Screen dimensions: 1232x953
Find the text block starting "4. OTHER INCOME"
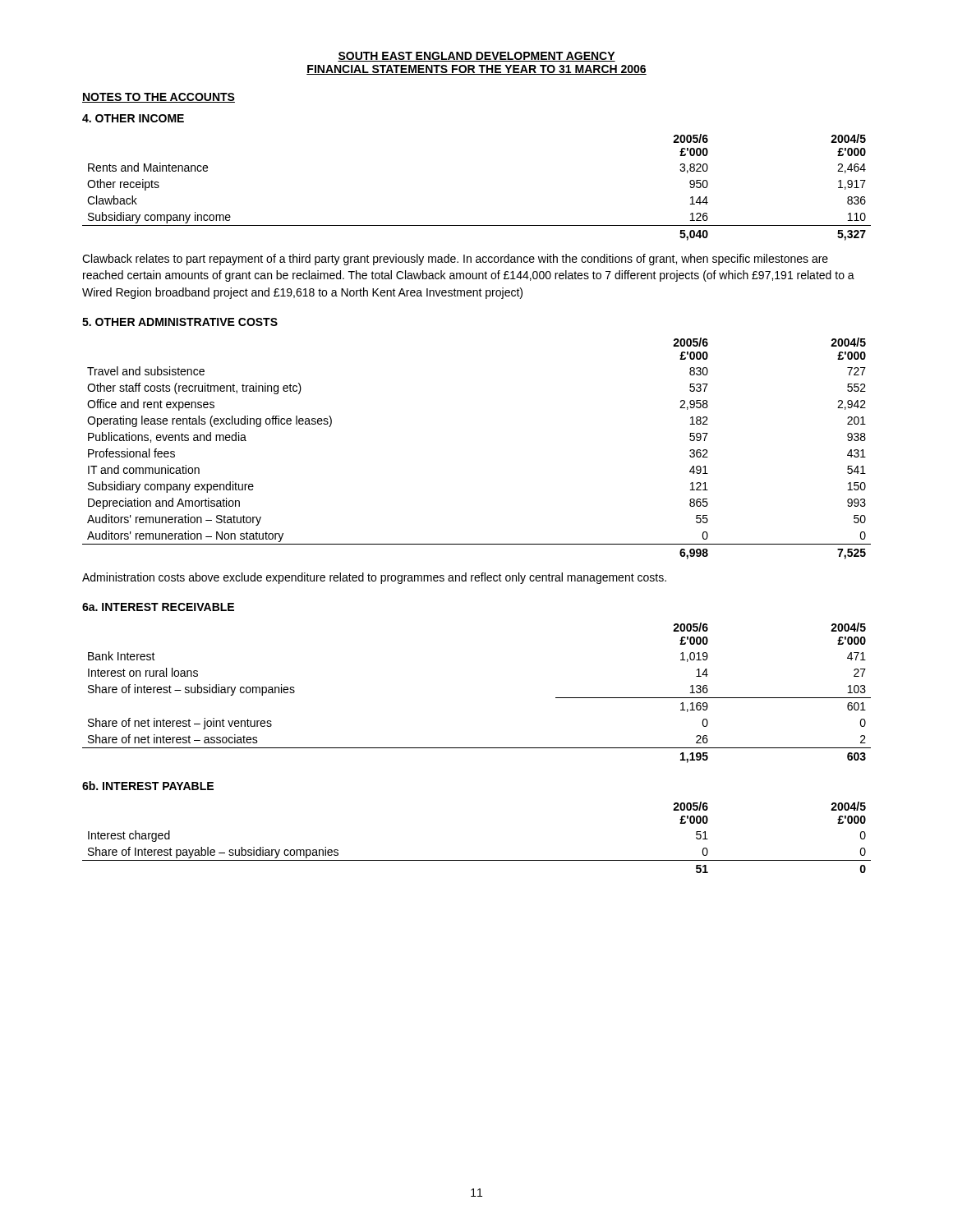point(133,118)
